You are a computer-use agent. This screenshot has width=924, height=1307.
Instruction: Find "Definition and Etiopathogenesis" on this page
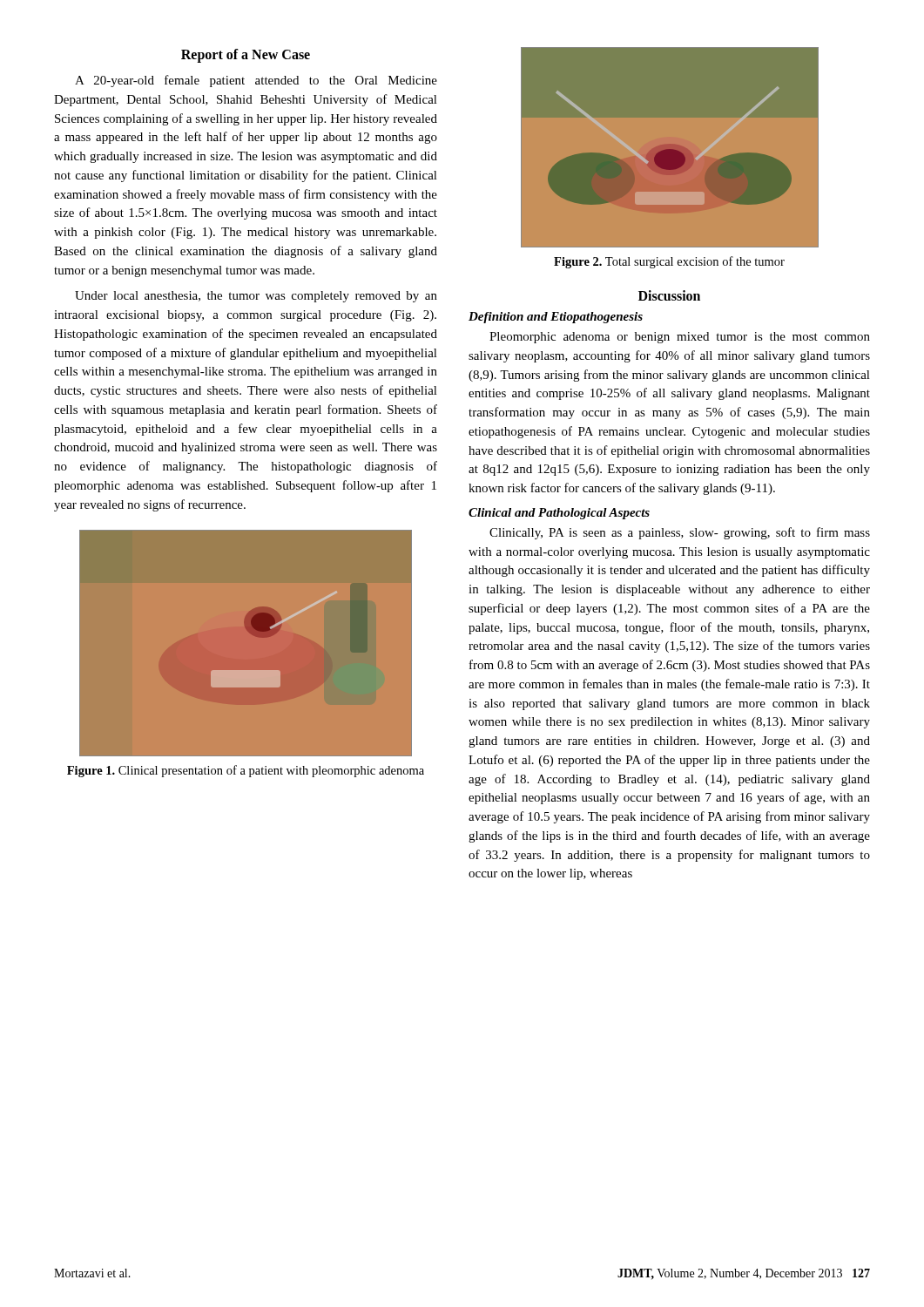click(x=556, y=316)
